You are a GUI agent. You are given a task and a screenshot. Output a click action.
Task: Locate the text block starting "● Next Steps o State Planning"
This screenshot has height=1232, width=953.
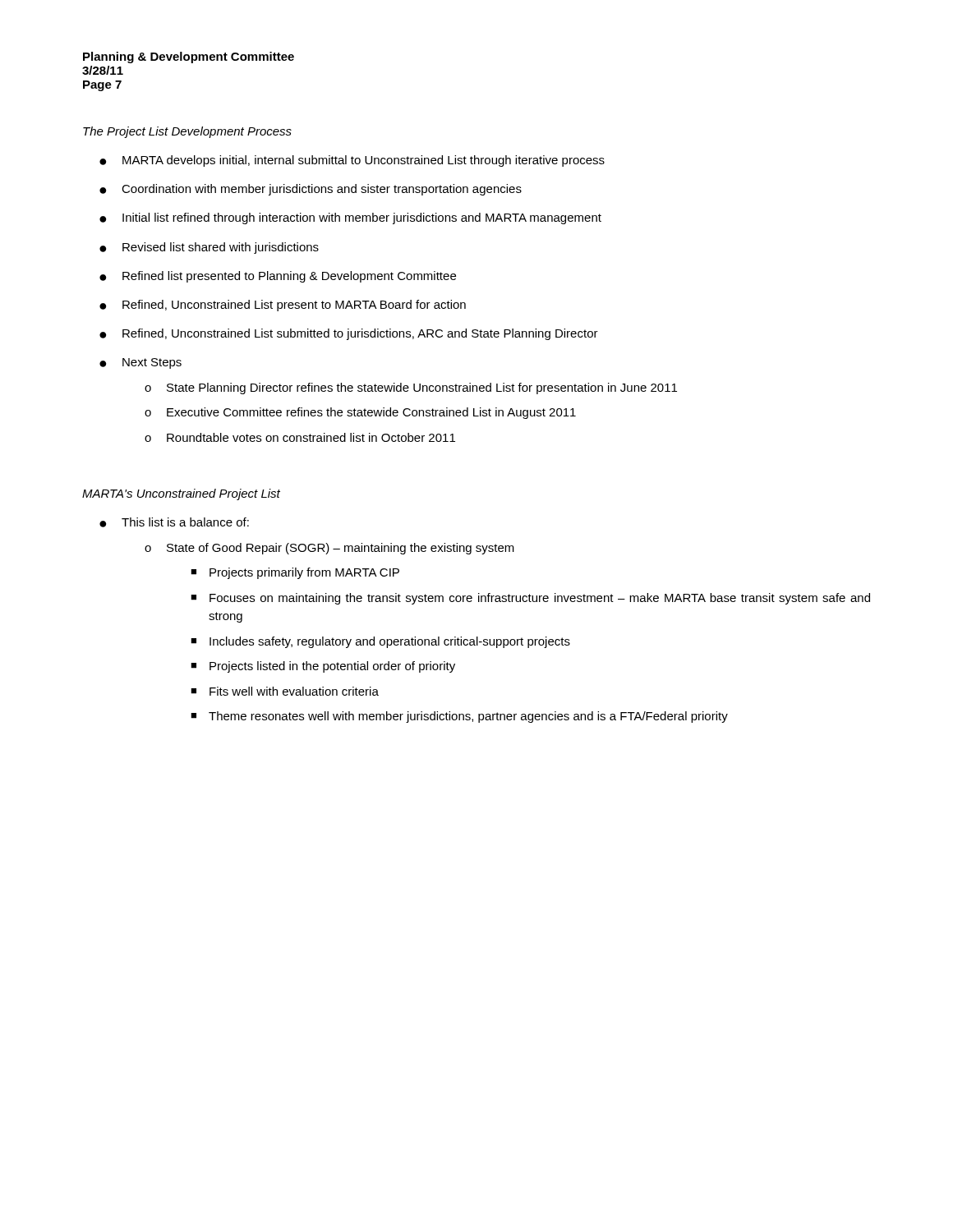click(x=485, y=404)
